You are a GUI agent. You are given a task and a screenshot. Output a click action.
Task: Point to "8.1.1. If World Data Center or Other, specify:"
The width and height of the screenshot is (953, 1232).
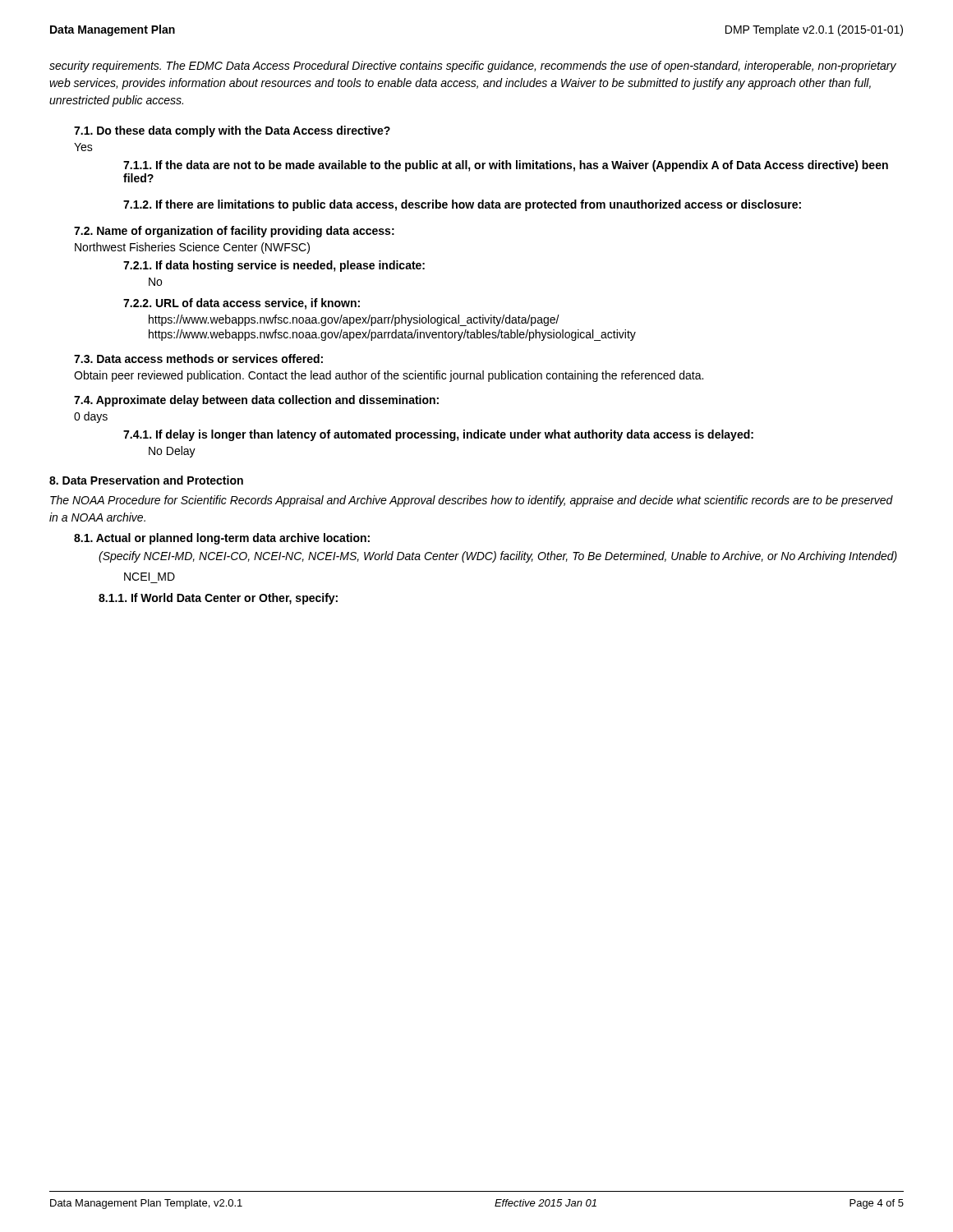(x=219, y=598)
